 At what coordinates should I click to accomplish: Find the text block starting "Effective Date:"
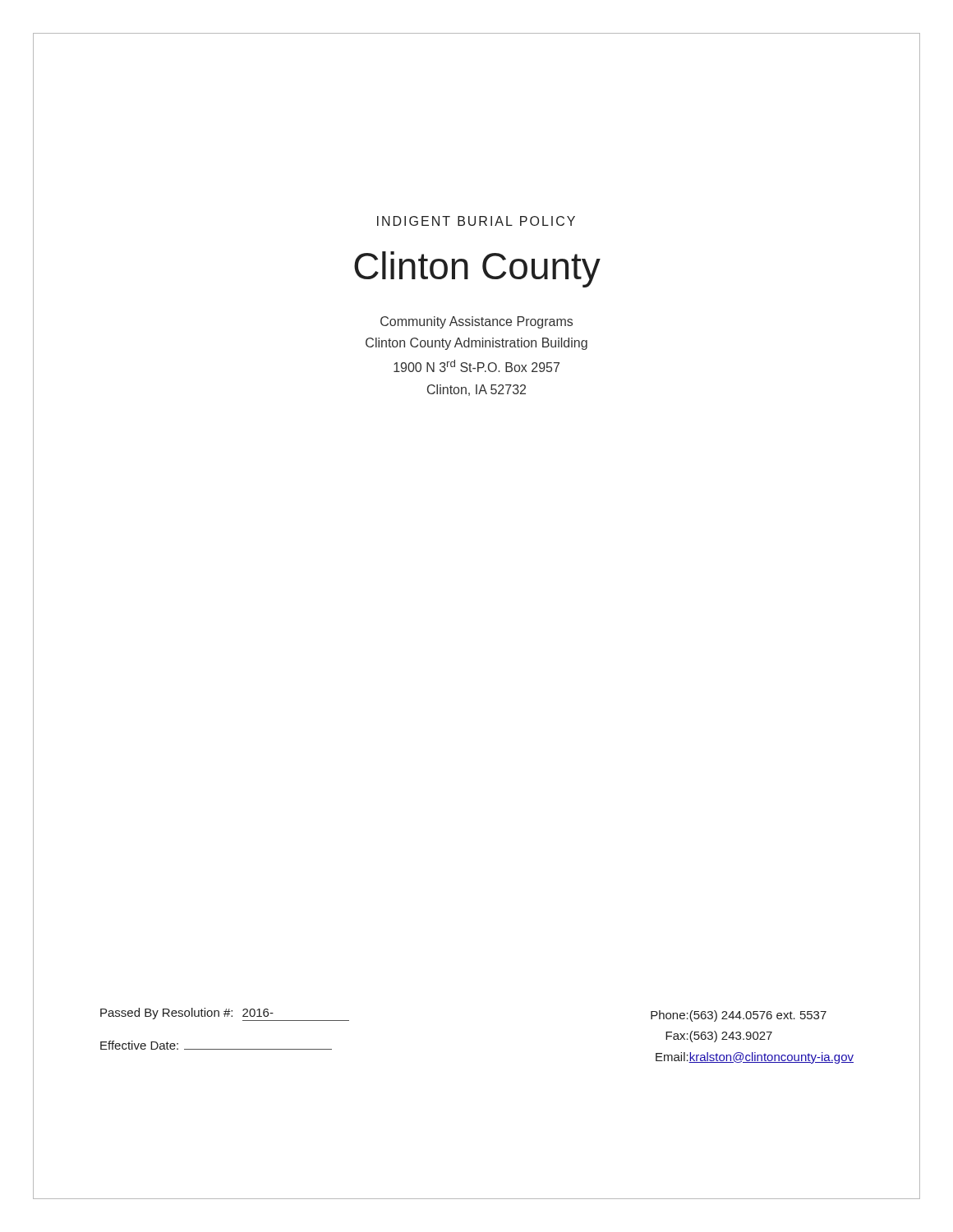(x=216, y=1044)
